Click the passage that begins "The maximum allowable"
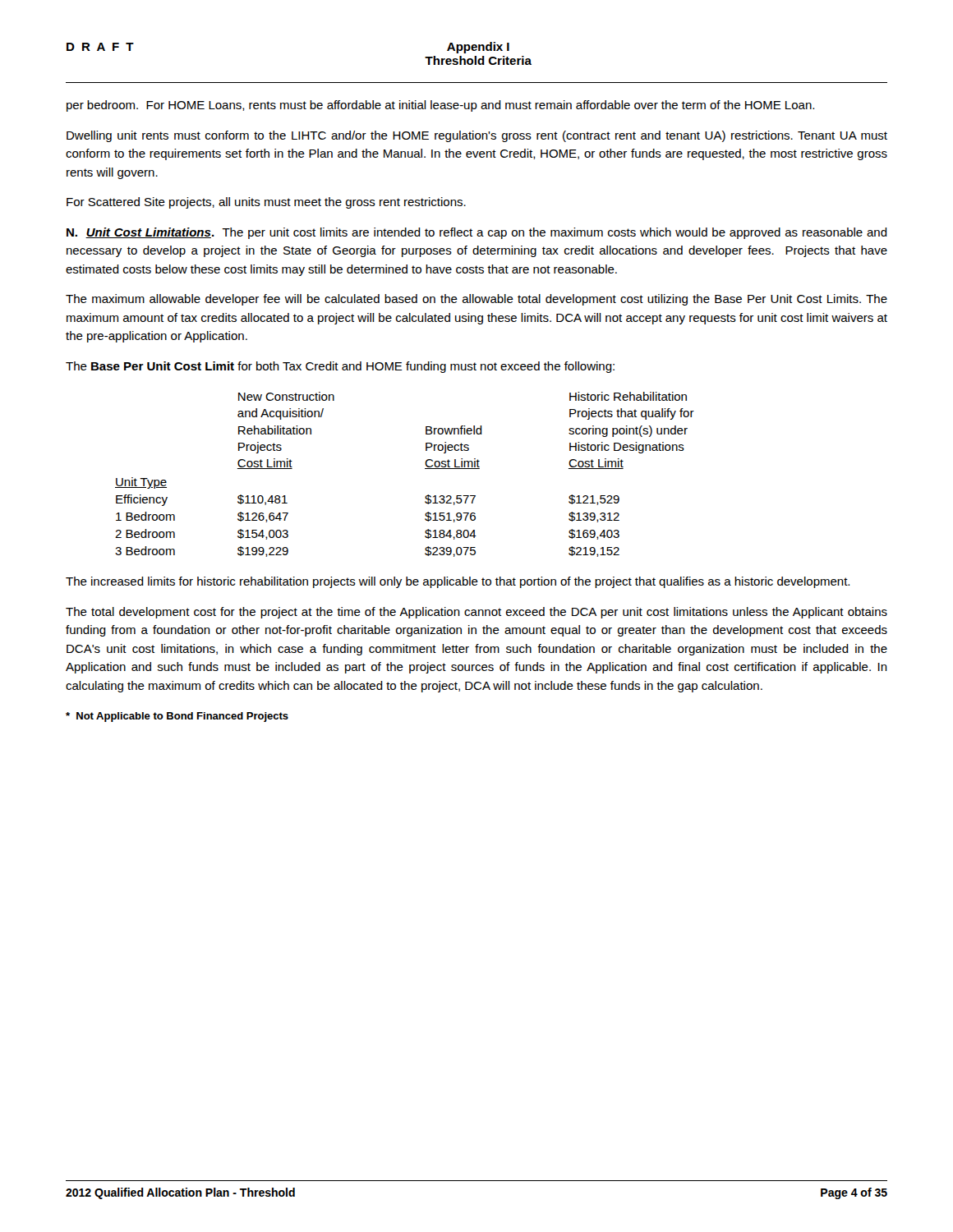This screenshot has height=1232, width=953. [x=476, y=317]
